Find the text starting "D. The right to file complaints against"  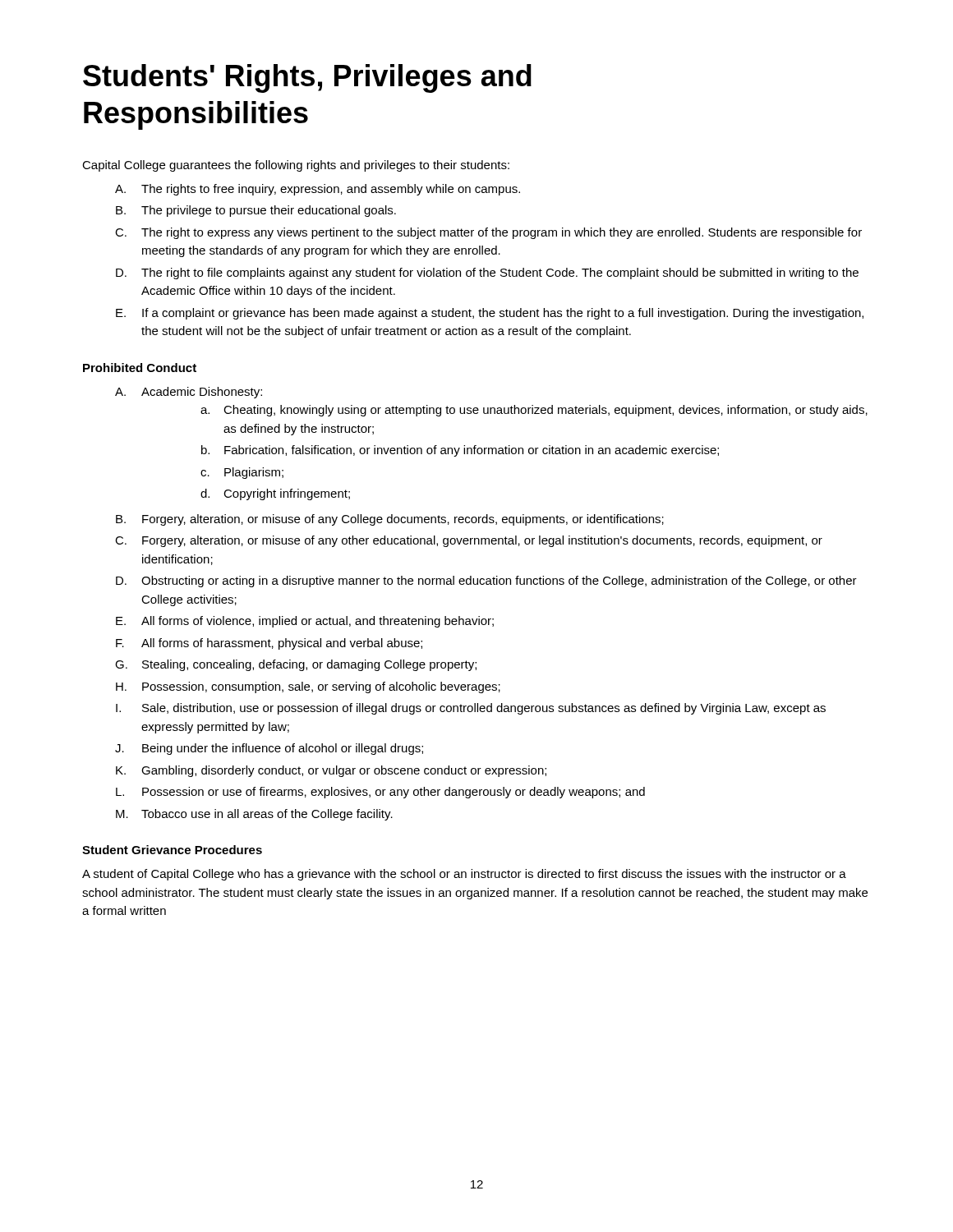pyautogui.click(x=493, y=282)
